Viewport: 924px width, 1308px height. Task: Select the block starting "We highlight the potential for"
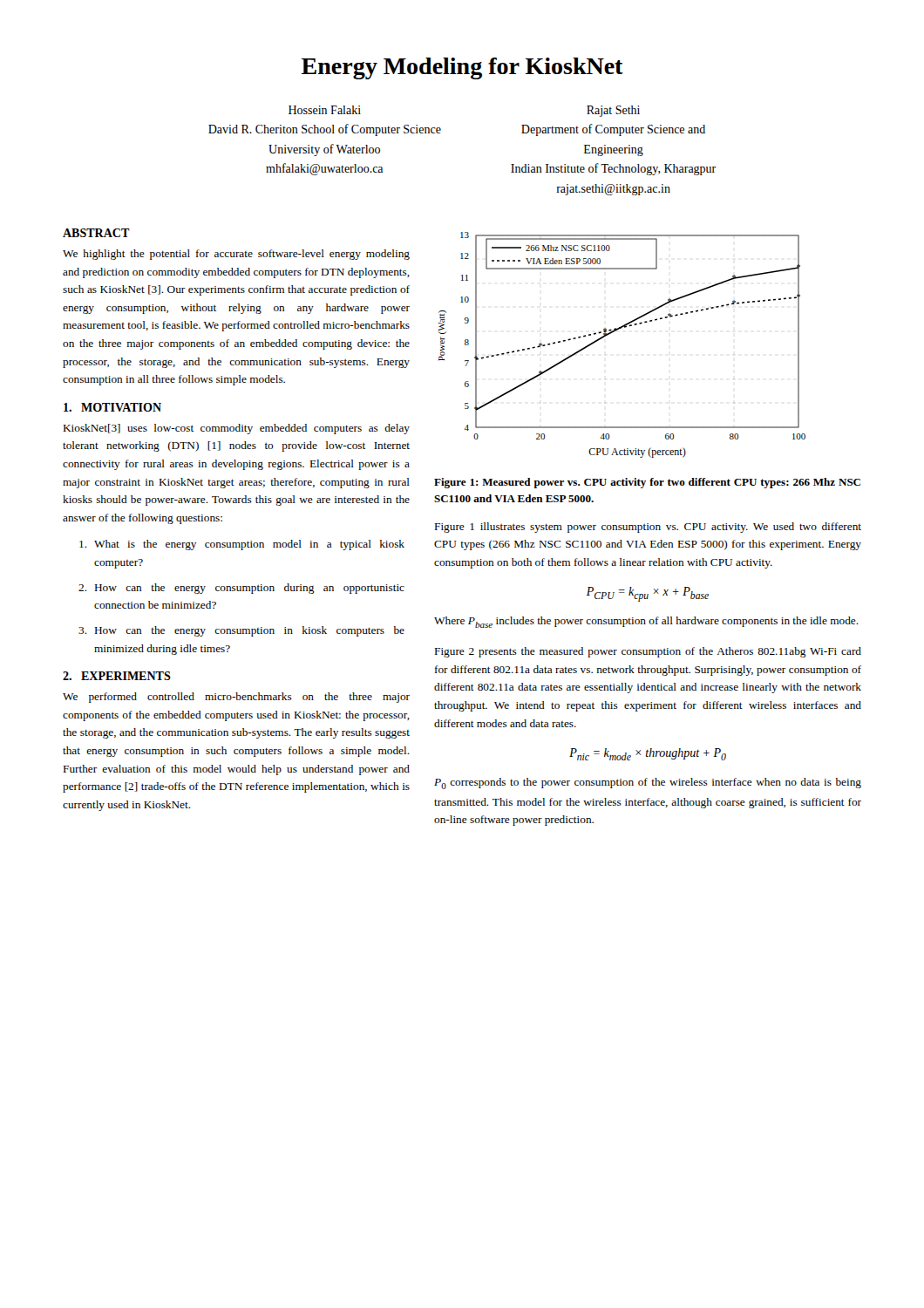pos(236,316)
